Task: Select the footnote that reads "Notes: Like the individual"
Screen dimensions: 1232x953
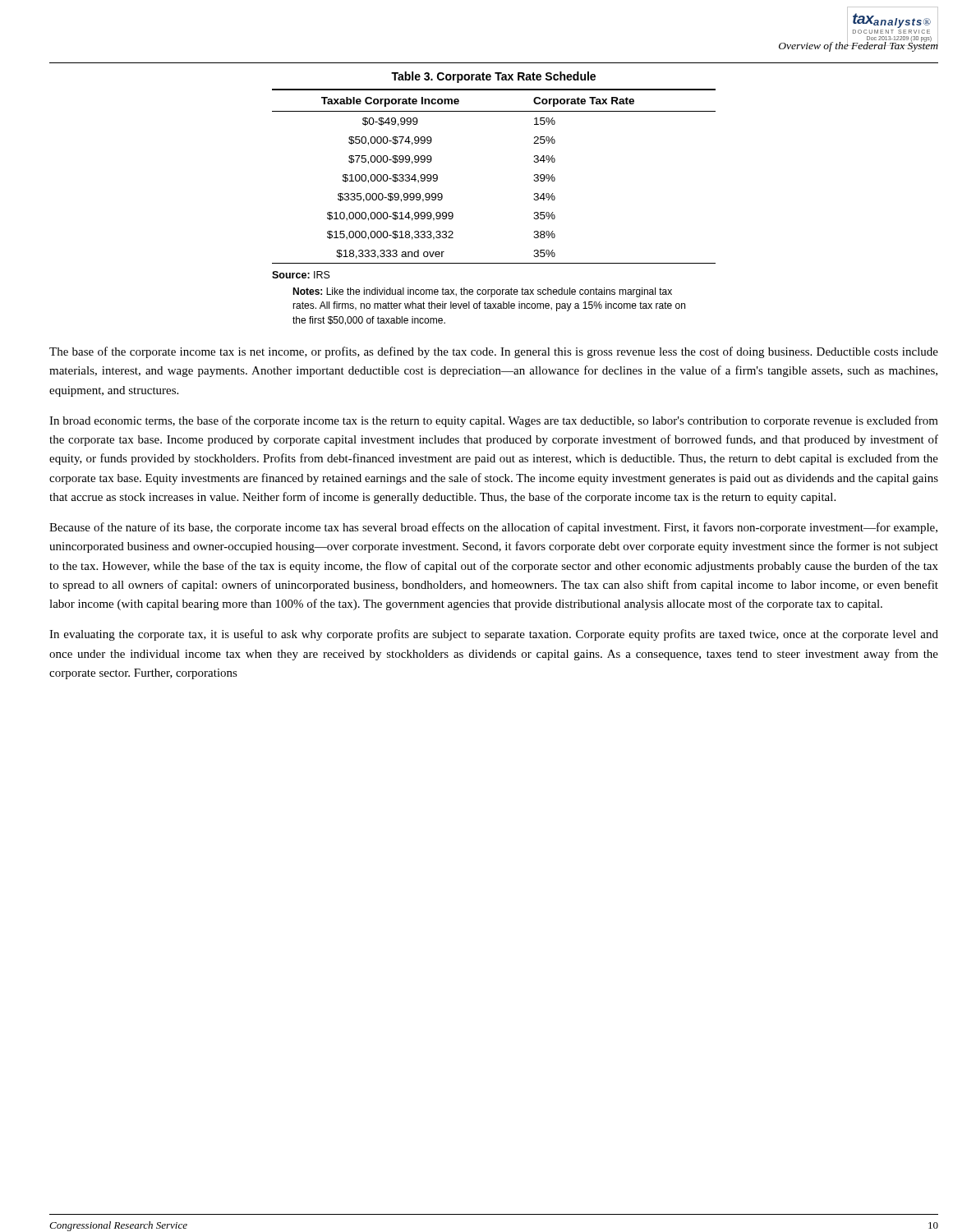Action: point(489,306)
